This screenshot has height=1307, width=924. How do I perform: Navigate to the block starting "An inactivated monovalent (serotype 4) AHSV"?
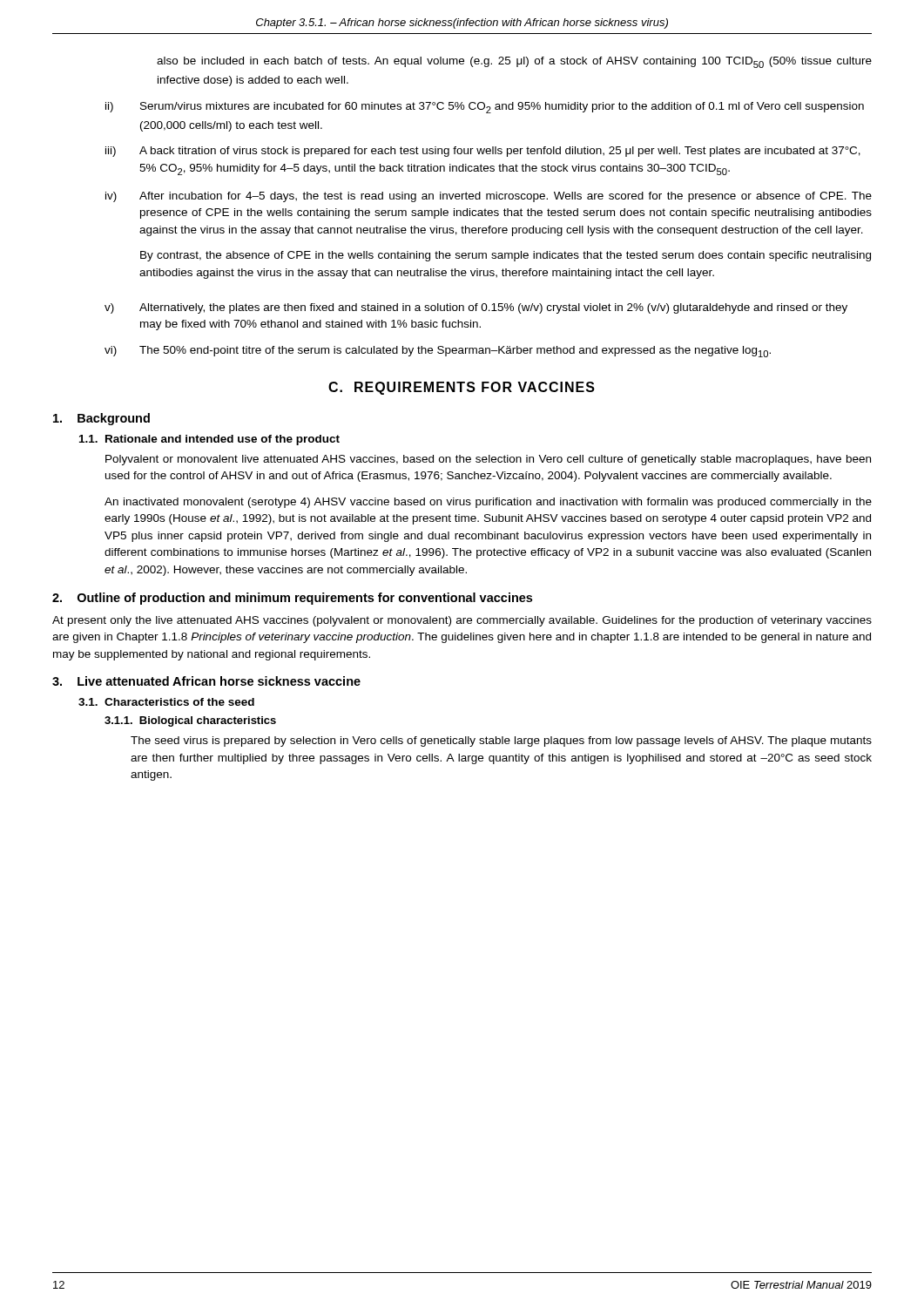click(x=488, y=535)
